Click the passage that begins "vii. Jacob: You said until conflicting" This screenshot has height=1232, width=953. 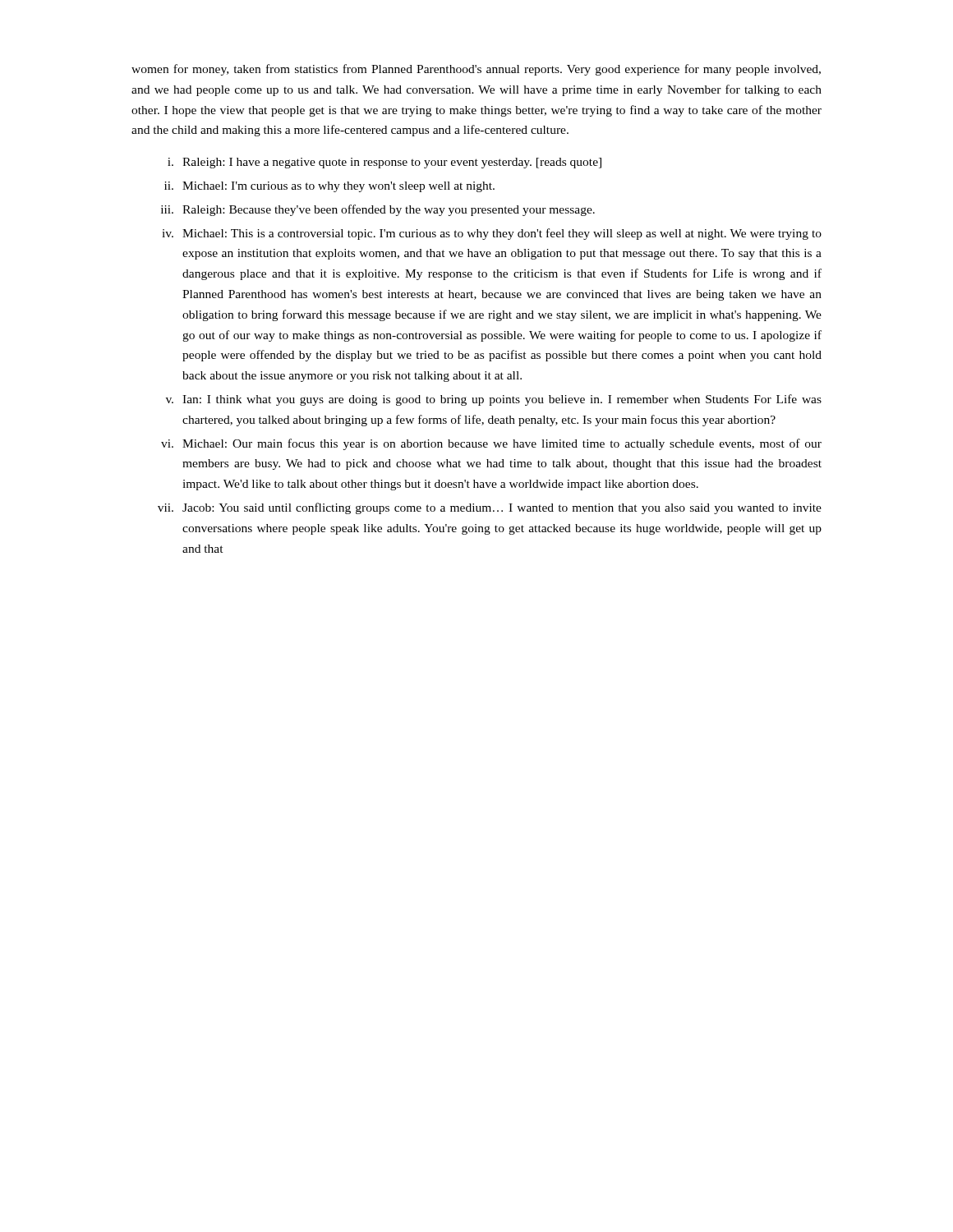(476, 528)
